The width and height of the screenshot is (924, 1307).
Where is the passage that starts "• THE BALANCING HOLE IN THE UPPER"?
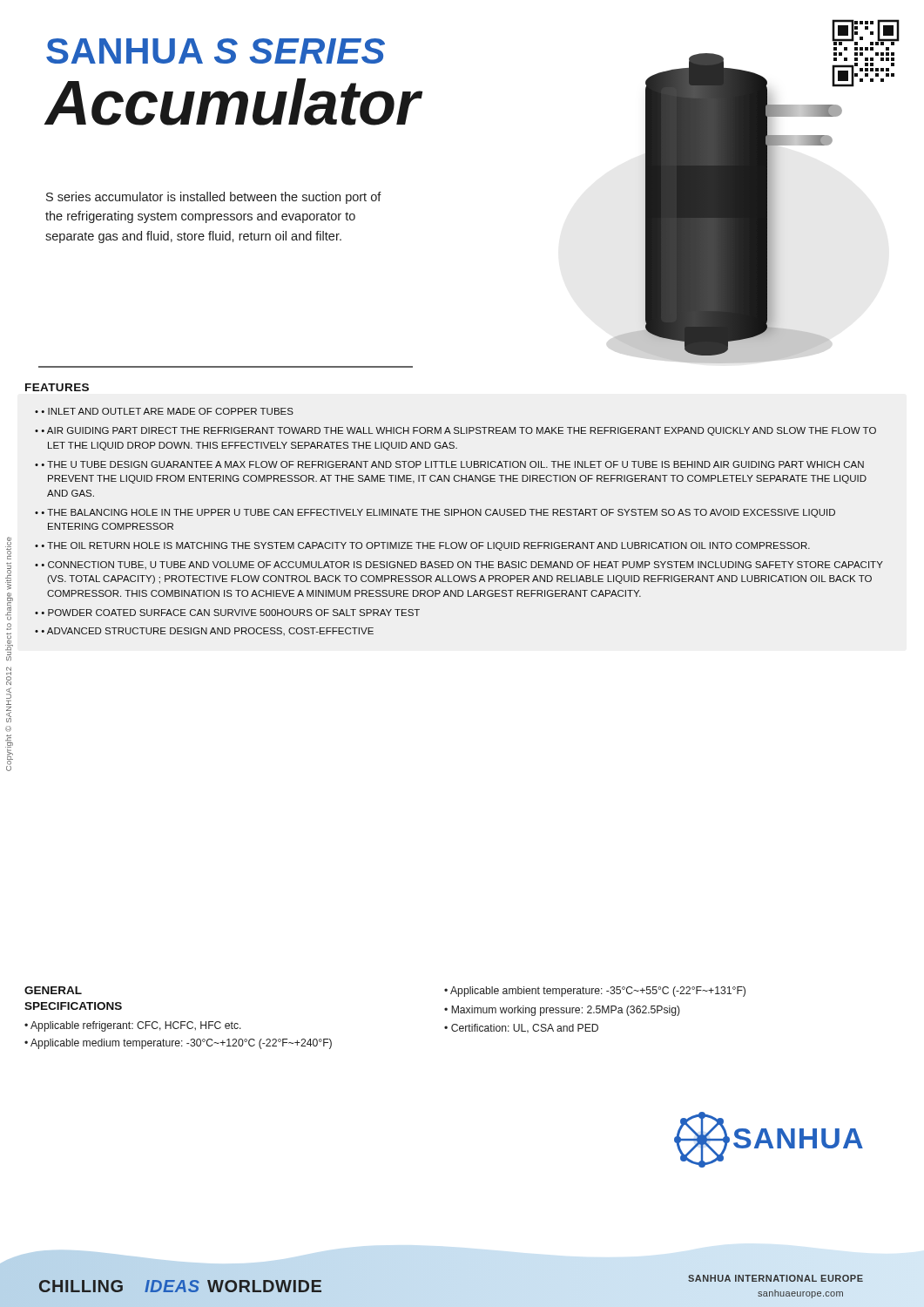[438, 519]
